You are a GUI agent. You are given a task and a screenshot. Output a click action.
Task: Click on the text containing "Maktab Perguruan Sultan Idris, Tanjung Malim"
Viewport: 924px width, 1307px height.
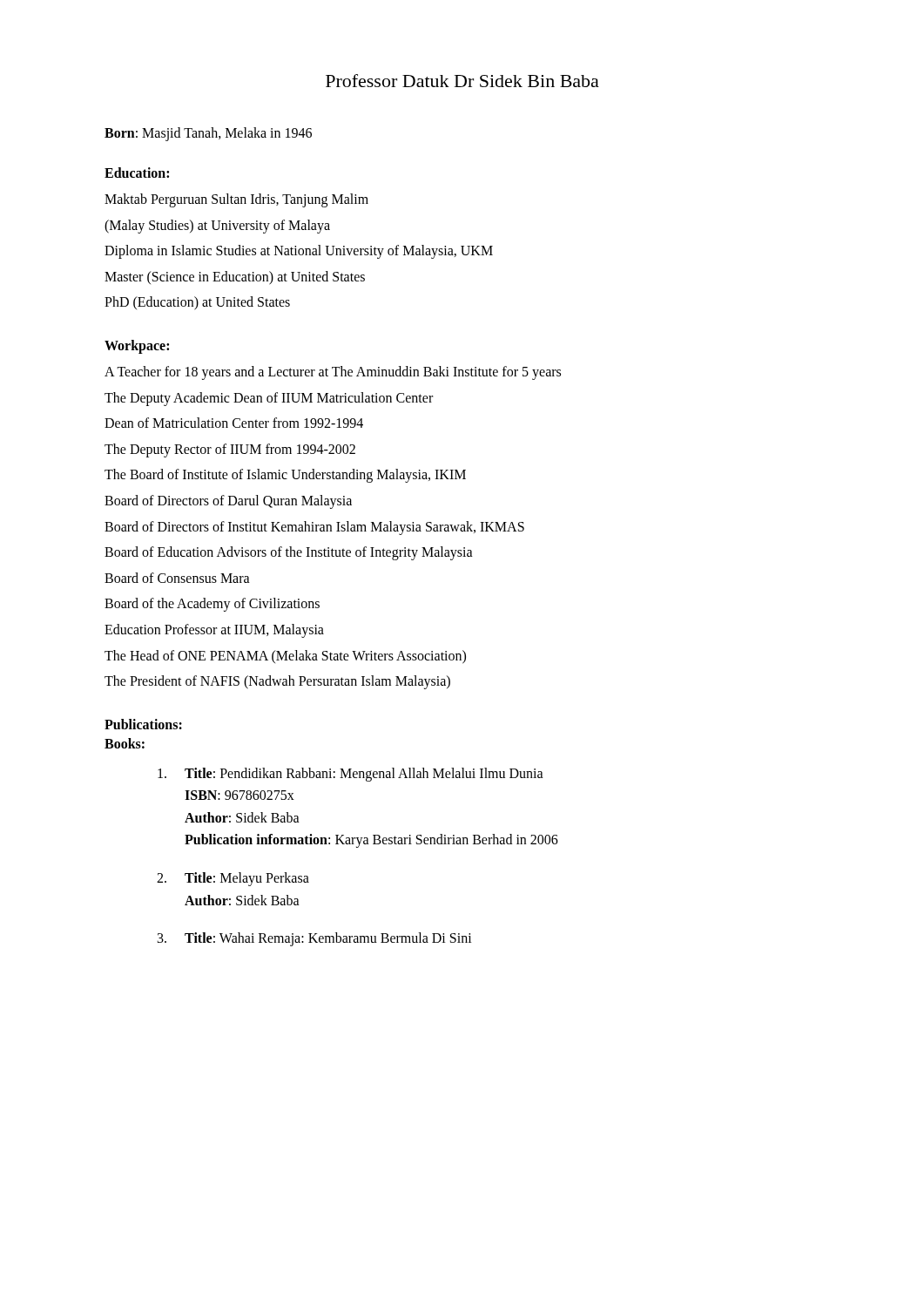(x=236, y=199)
